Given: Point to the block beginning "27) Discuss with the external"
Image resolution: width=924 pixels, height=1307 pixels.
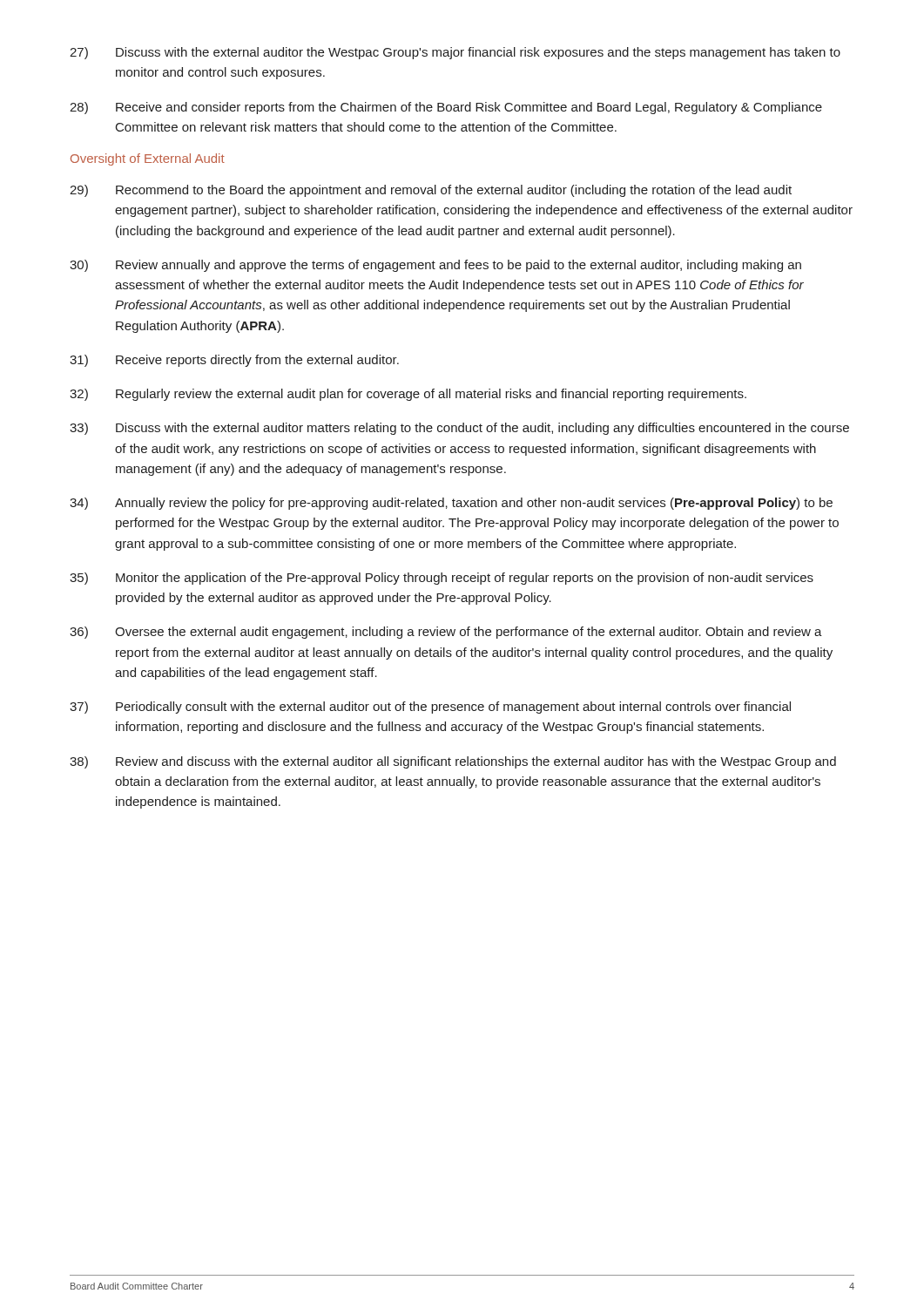Looking at the screenshot, I should (462, 62).
